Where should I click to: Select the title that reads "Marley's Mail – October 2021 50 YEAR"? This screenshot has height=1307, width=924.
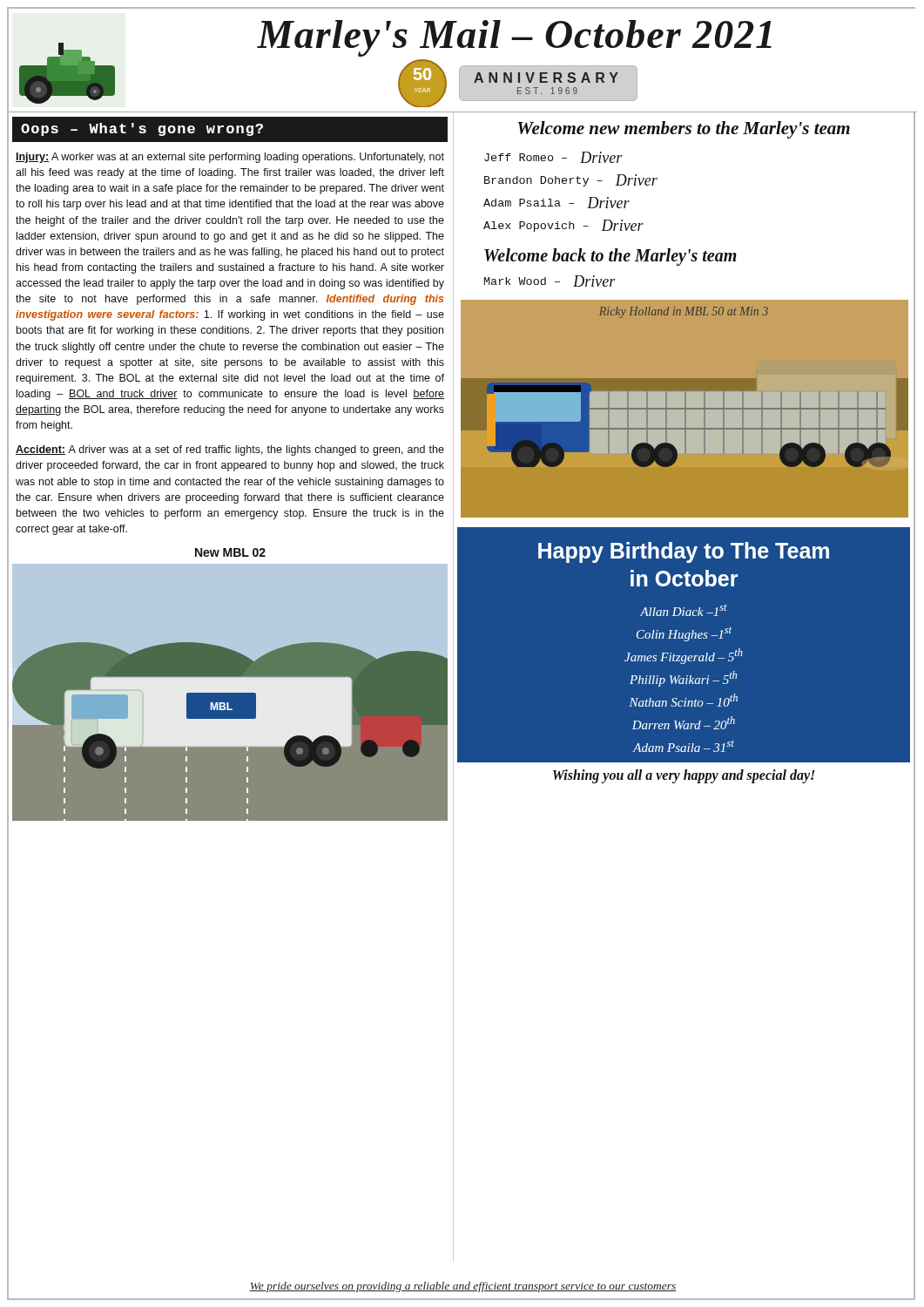point(517,59)
